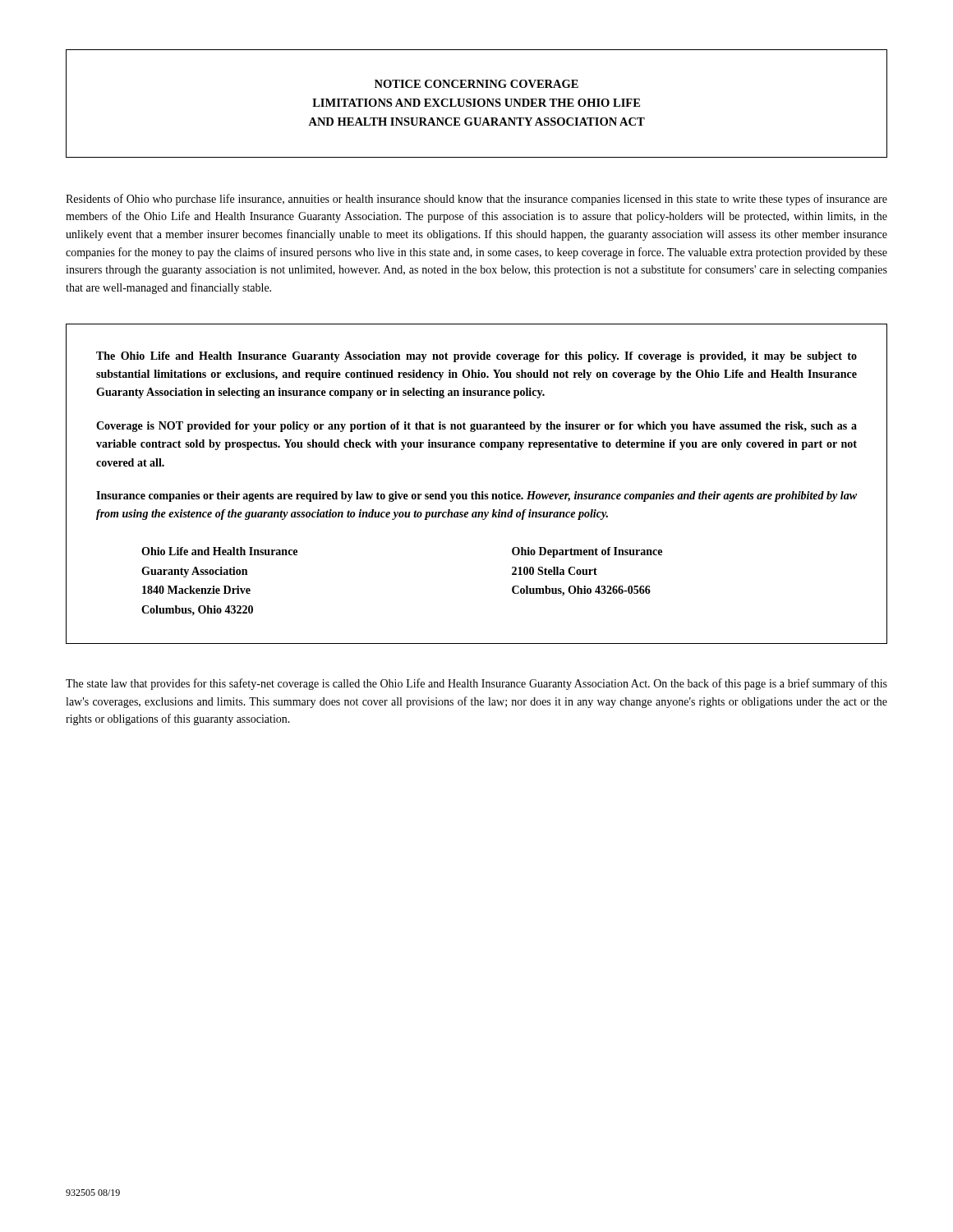The image size is (953, 1232).
Task: Select the region starting "NOTICE CONCERNING COVERAGE LIMITATIONS AND EXCLUSIONS UNDER"
Action: coord(476,103)
